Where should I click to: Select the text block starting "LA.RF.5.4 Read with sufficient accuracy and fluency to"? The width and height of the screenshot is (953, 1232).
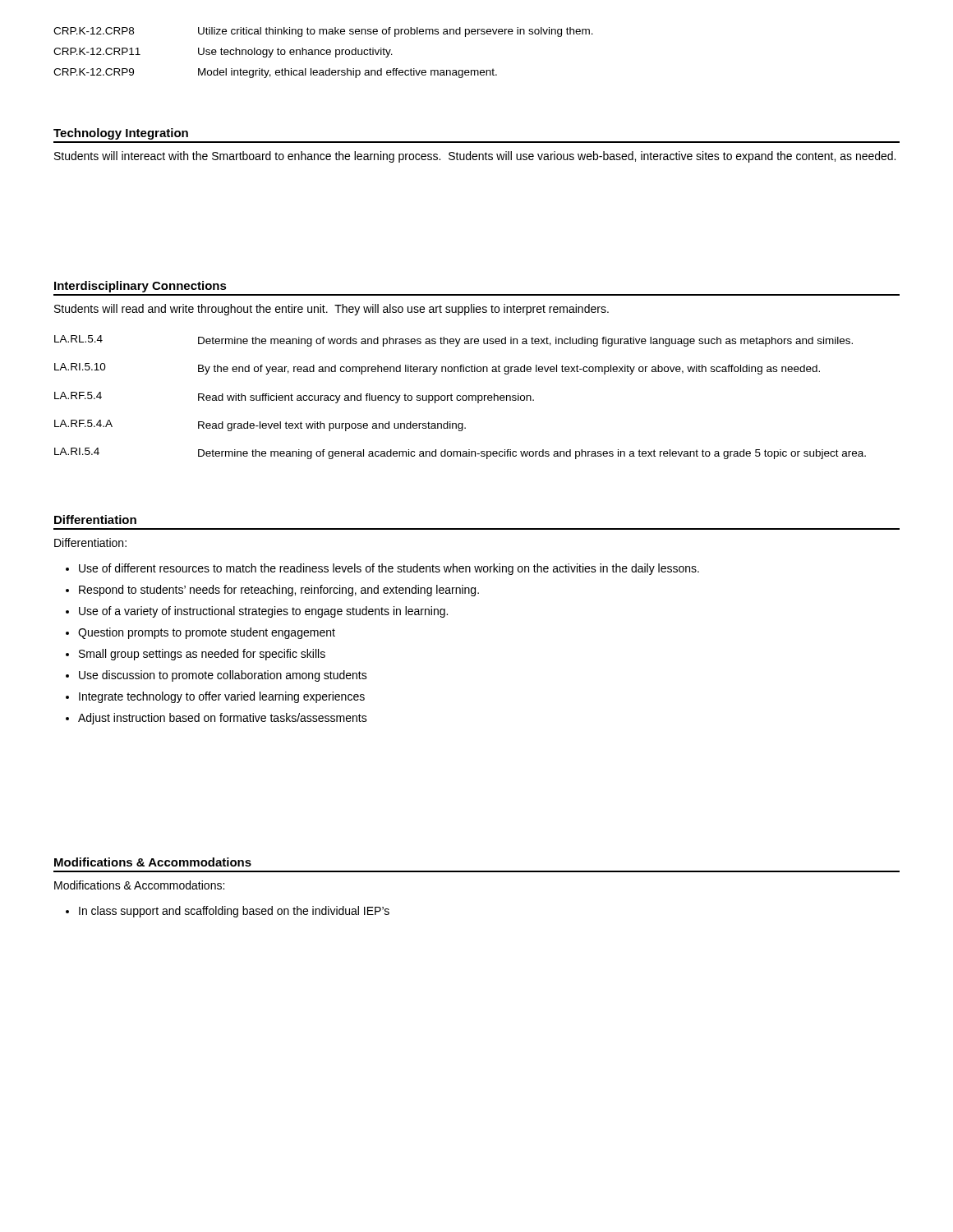(476, 397)
